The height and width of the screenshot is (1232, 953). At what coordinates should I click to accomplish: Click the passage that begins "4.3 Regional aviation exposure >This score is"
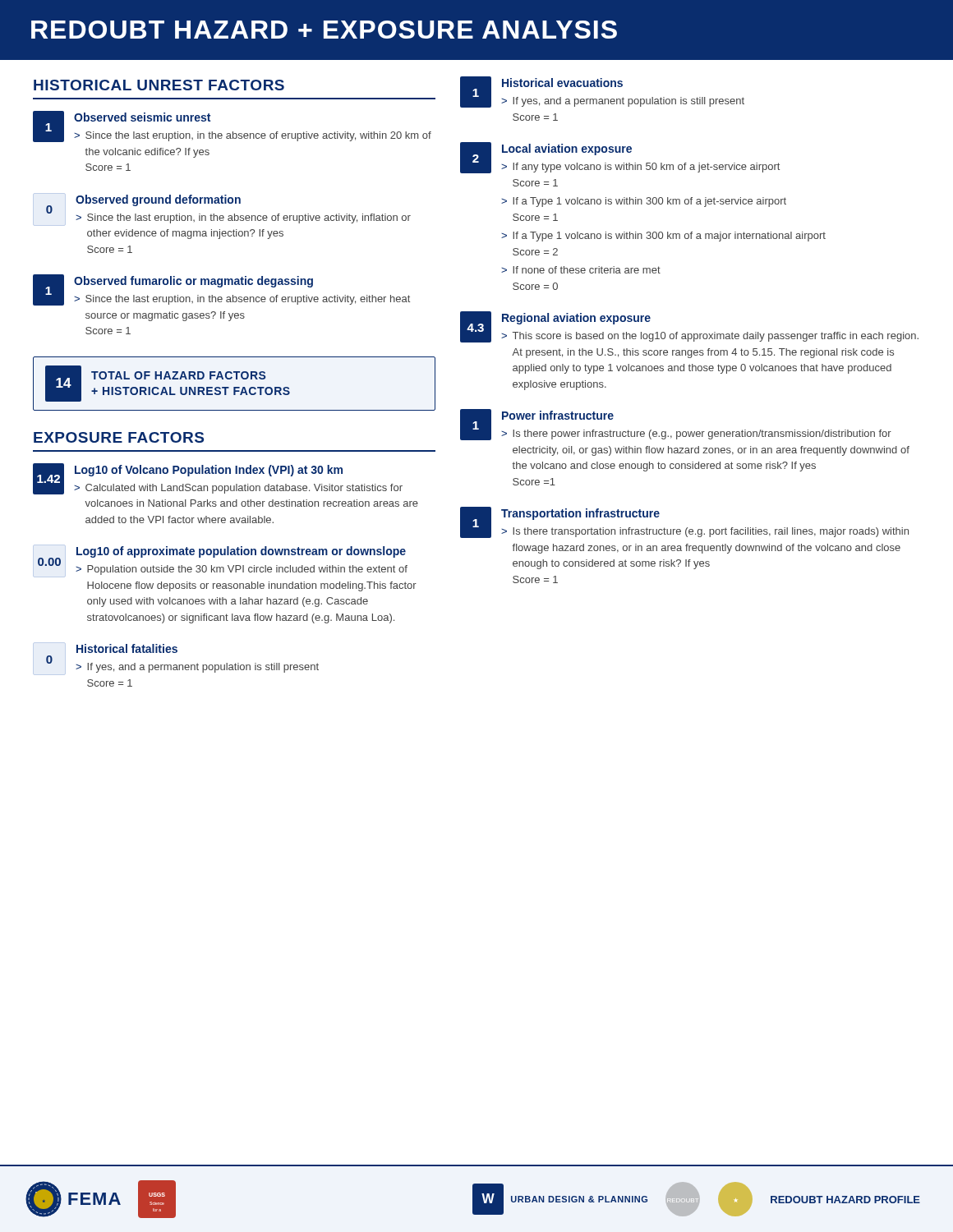pos(690,353)
